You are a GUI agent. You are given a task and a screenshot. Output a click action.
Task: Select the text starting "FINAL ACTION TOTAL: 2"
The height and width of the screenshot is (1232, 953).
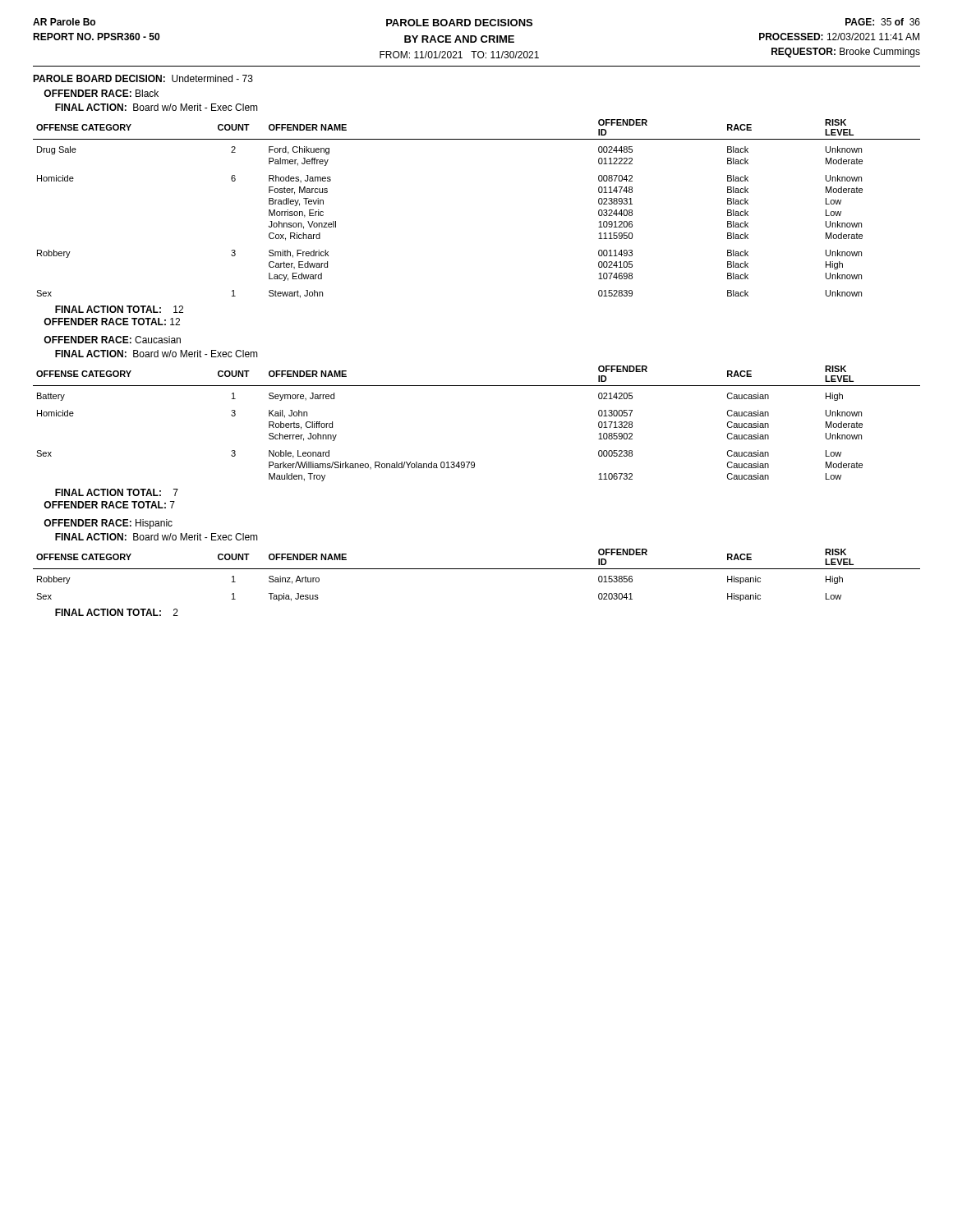tap(106, 612)
